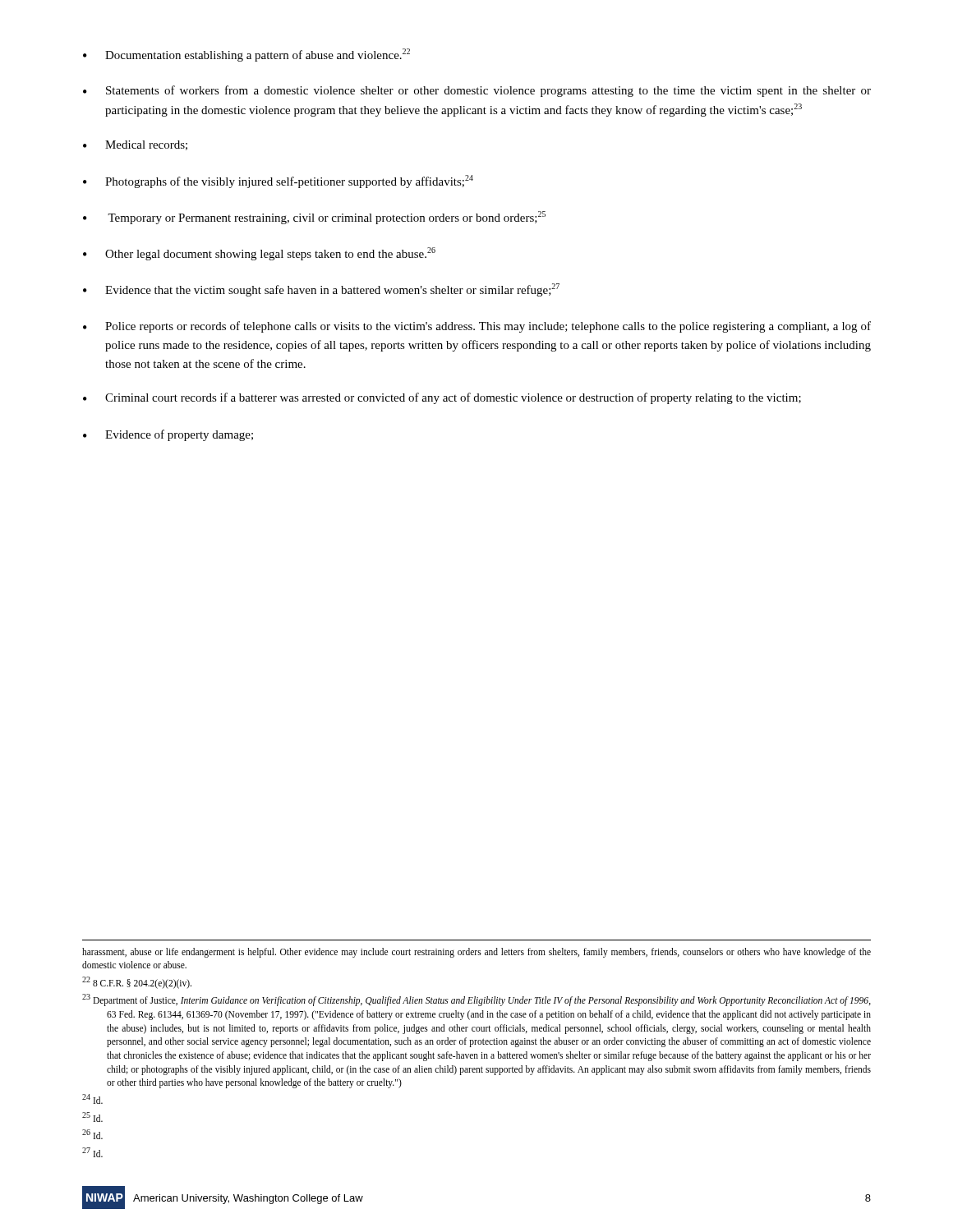Click on the element starting "• Documentation establishing"
This screenshot has height=1232, width=953.
pyautogui.click(x=246, y=55)
